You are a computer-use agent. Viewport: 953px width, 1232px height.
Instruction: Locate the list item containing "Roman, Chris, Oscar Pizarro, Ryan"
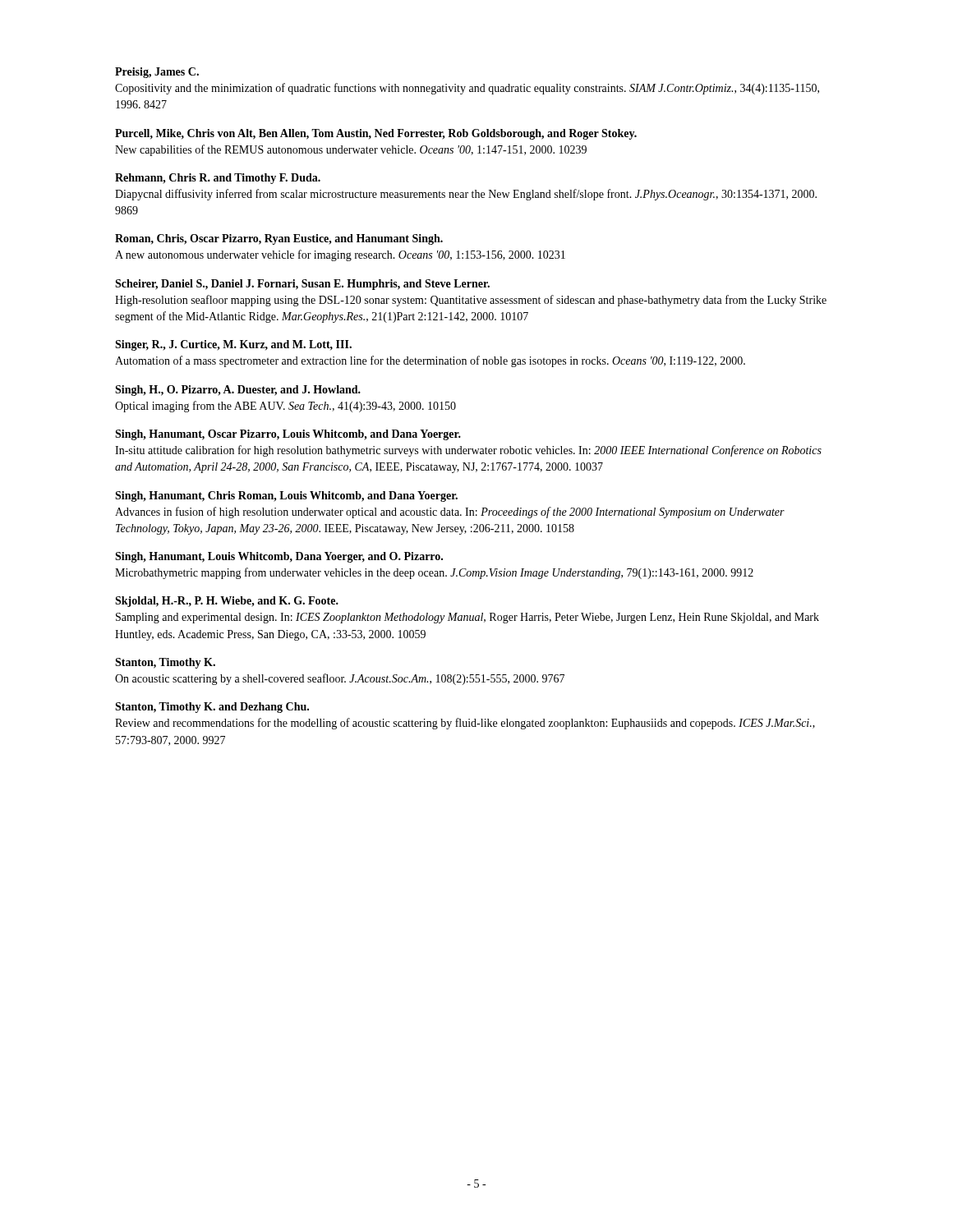[476, 249]
